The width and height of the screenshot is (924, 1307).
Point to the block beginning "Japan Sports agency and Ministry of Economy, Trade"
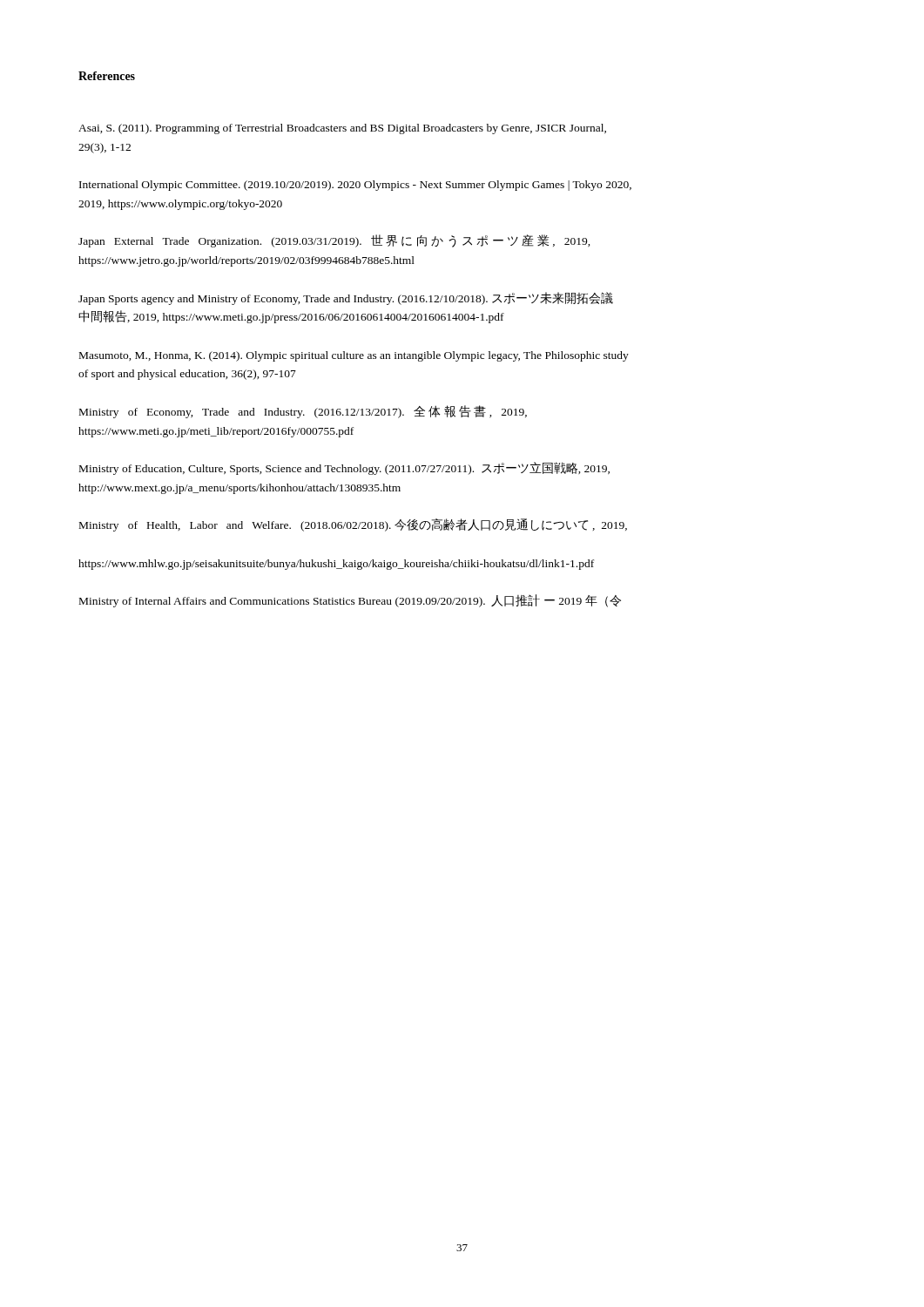pyautogui.click(x=346, y=307)
